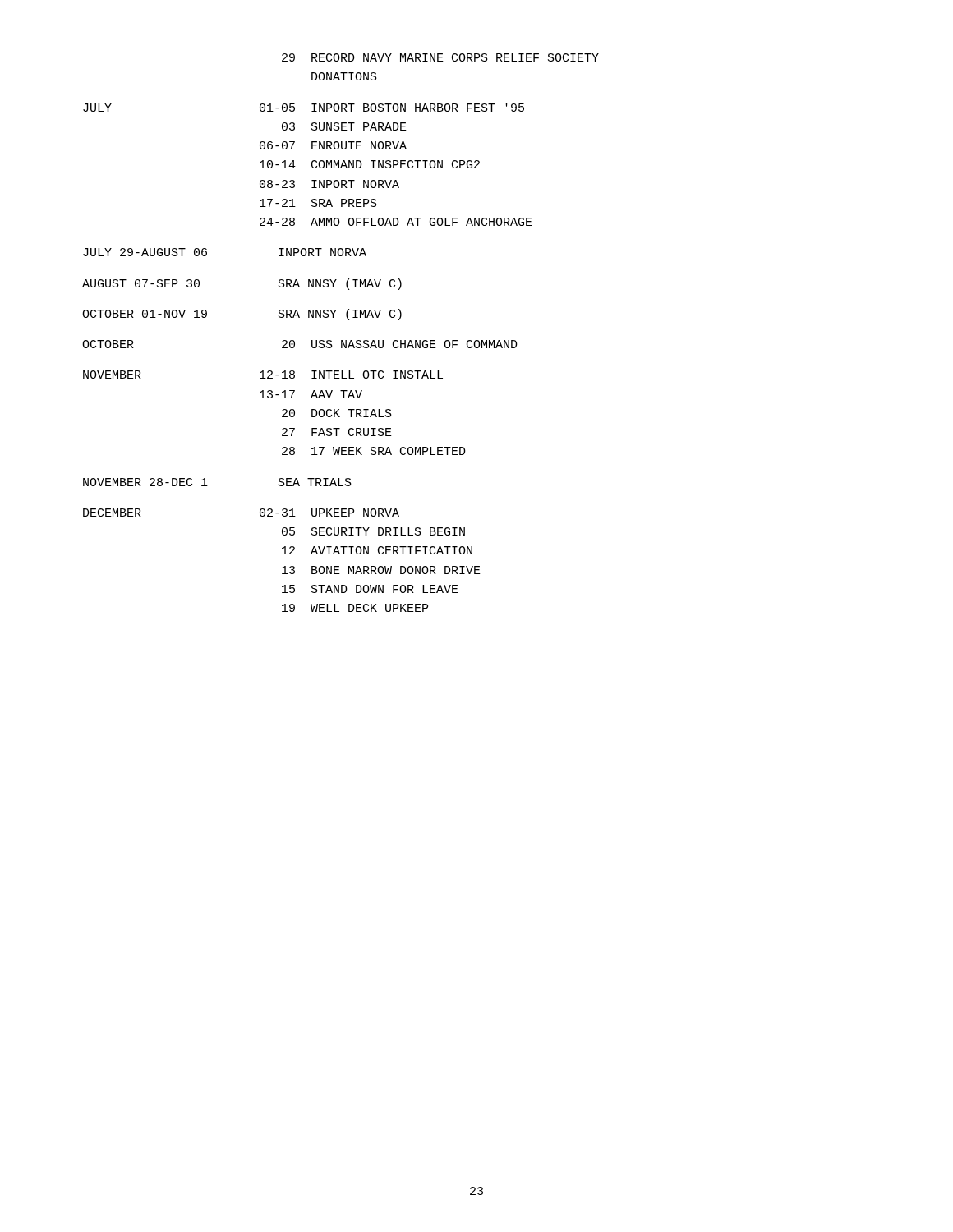This screenshot has width=953, height=1232.
Task: Click on the element starting "27 FAST CRUISE"
Action: pyautogui.click(x=337, y=432)
